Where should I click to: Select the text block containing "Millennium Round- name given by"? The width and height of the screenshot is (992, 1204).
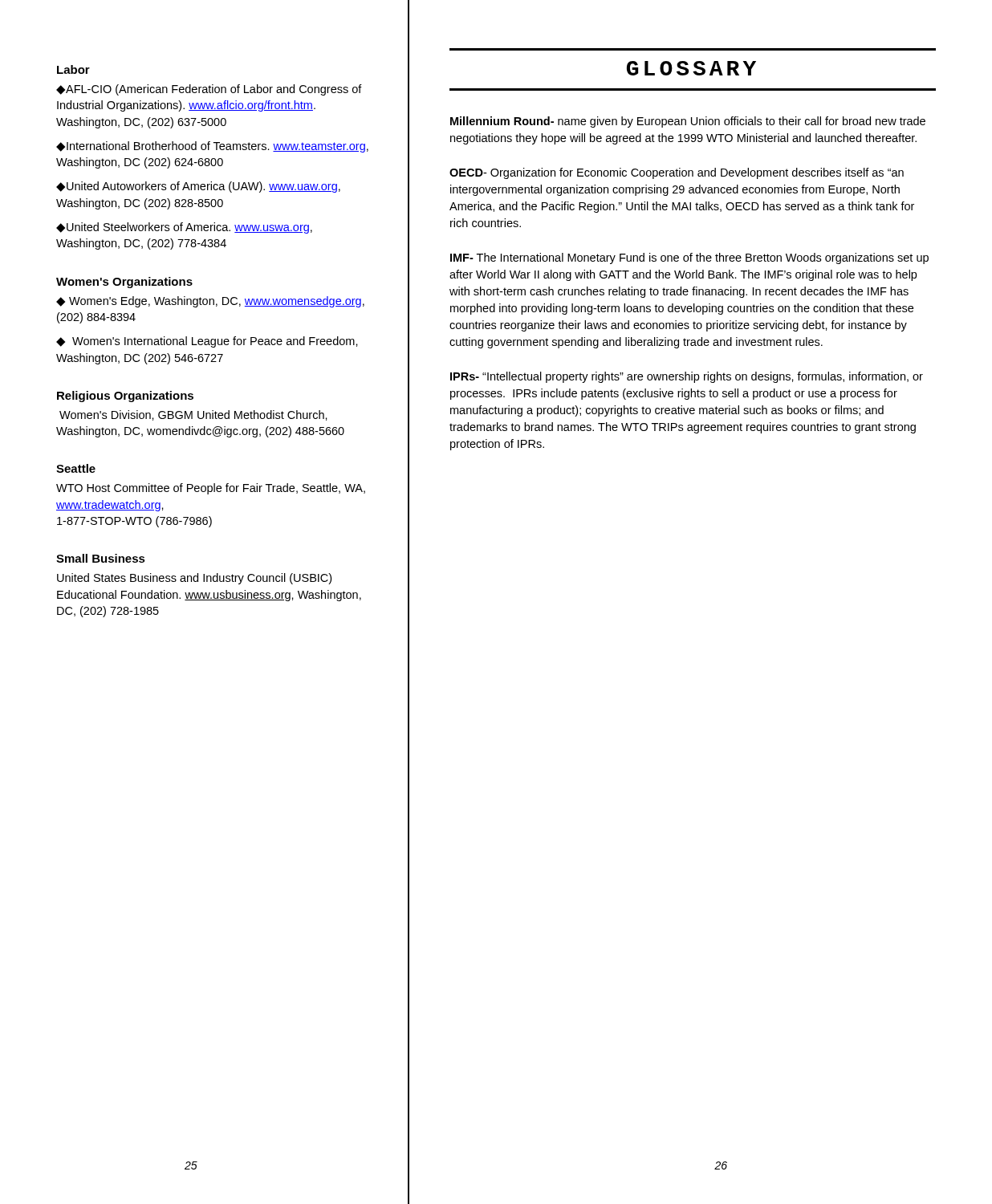[x=688, y=130]
